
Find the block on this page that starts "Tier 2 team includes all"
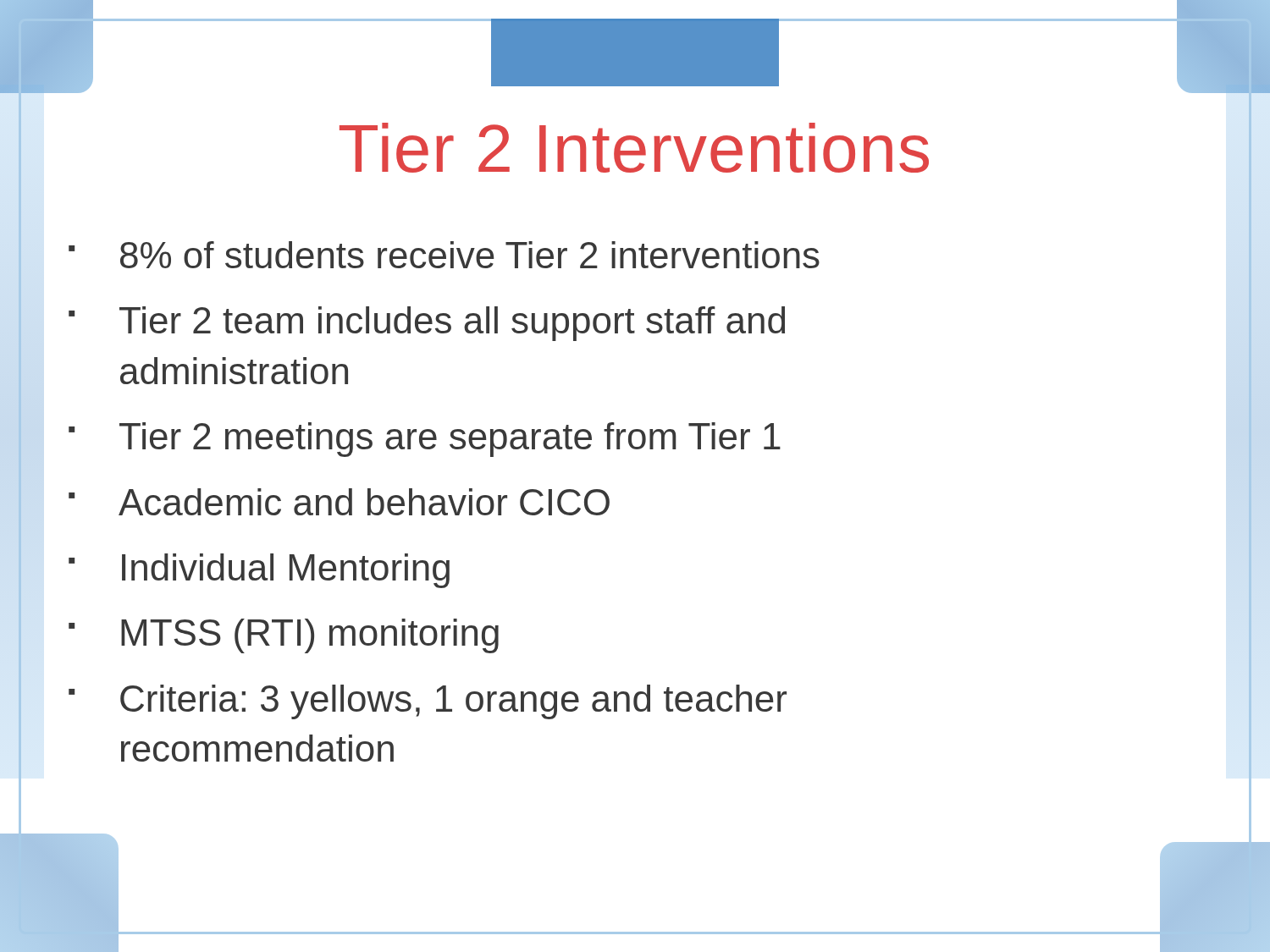(x=453, y=346)
